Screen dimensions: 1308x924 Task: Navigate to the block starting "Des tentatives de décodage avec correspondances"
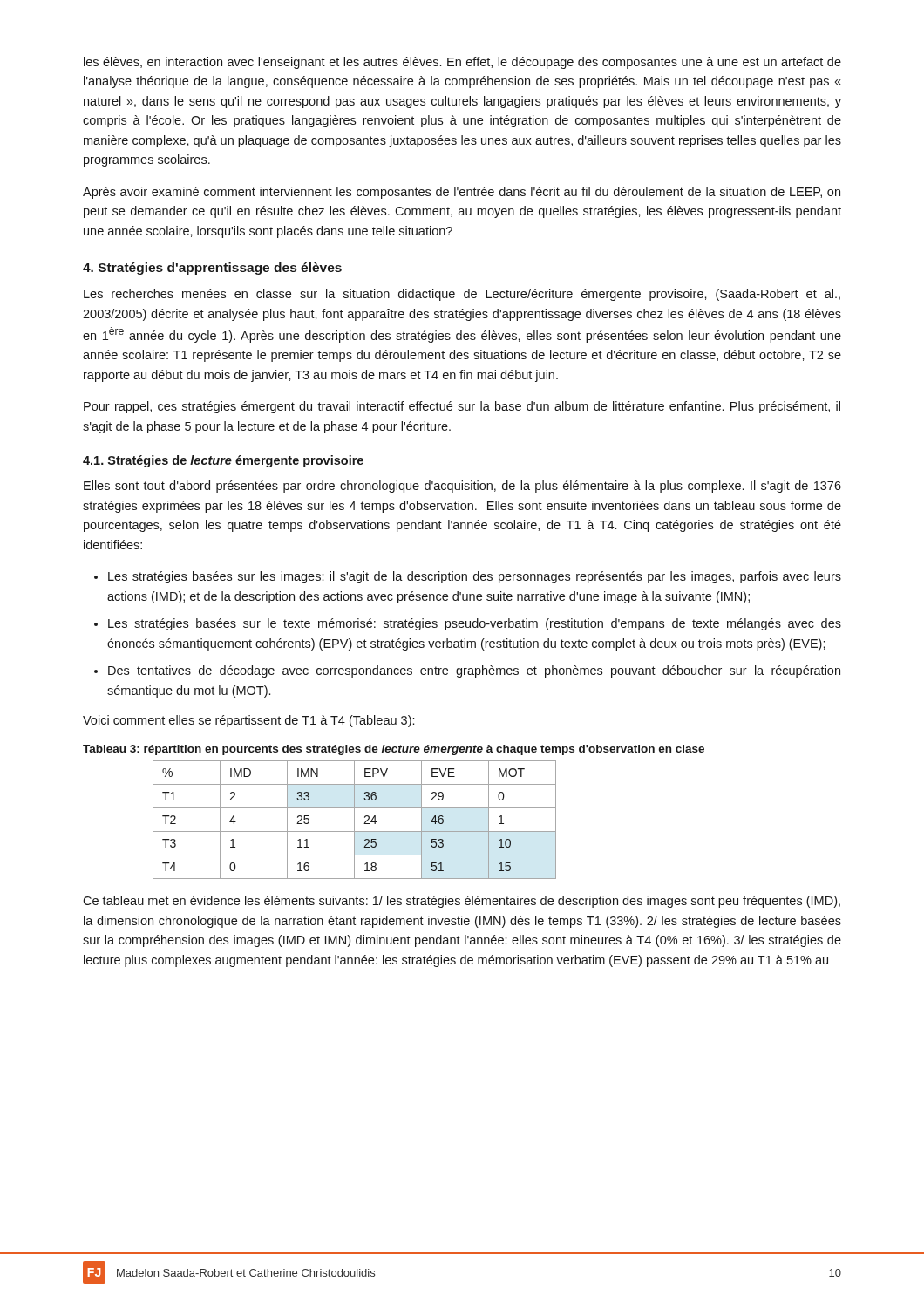[474, 680]
